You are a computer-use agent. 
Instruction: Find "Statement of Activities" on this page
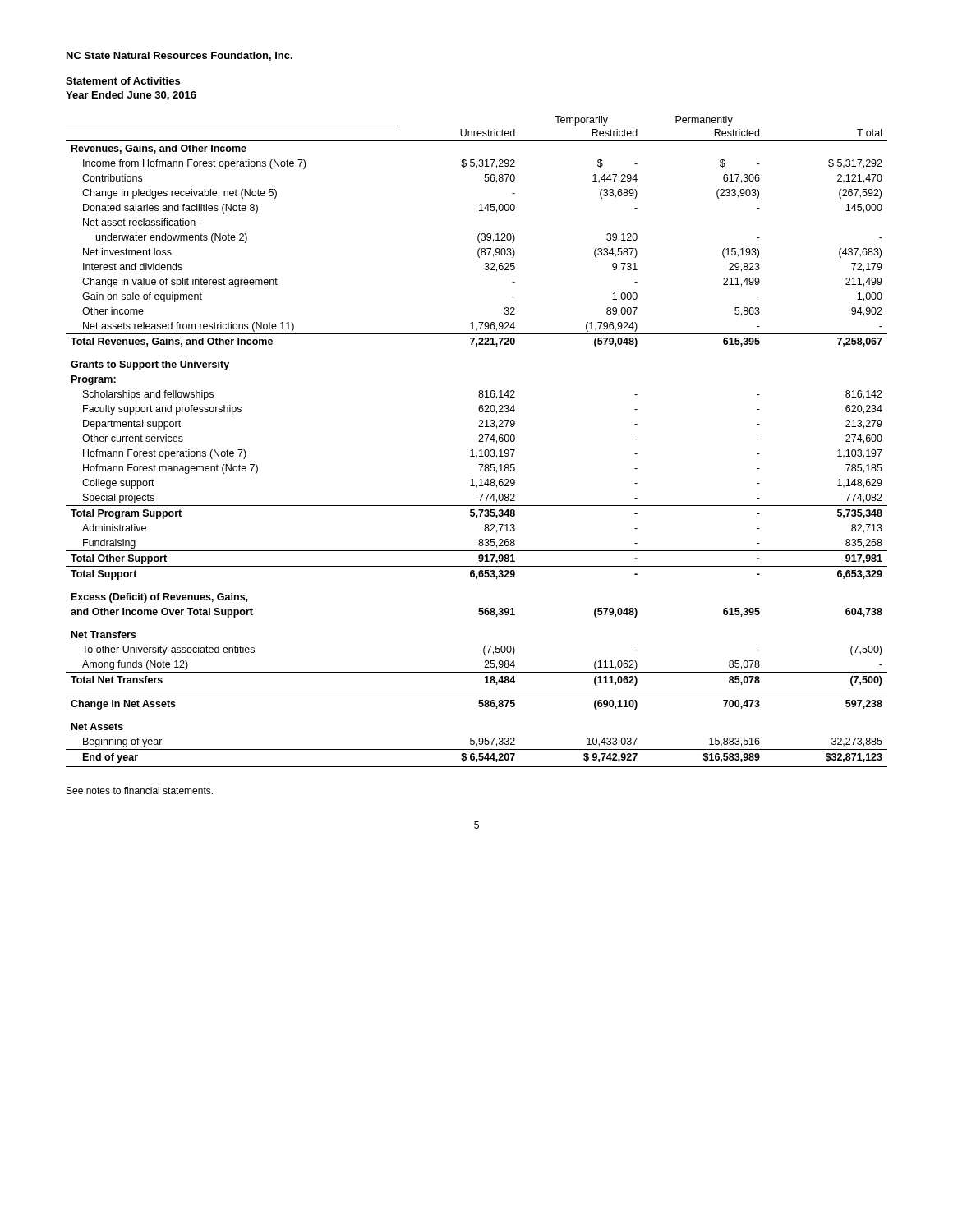pyautogui.click(x=123, y=81)
